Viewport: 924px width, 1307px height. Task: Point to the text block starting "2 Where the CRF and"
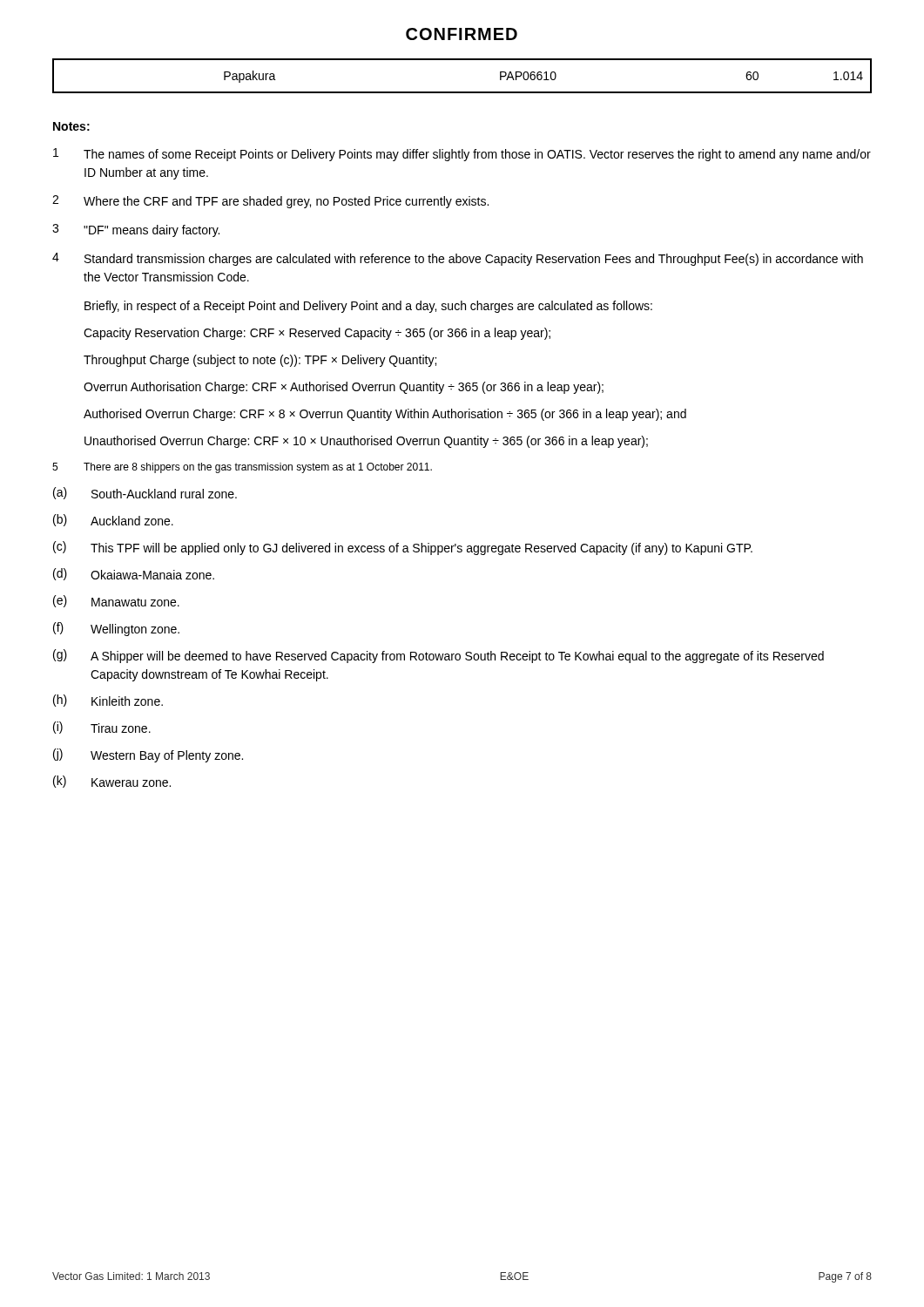[x=462, y=202]
